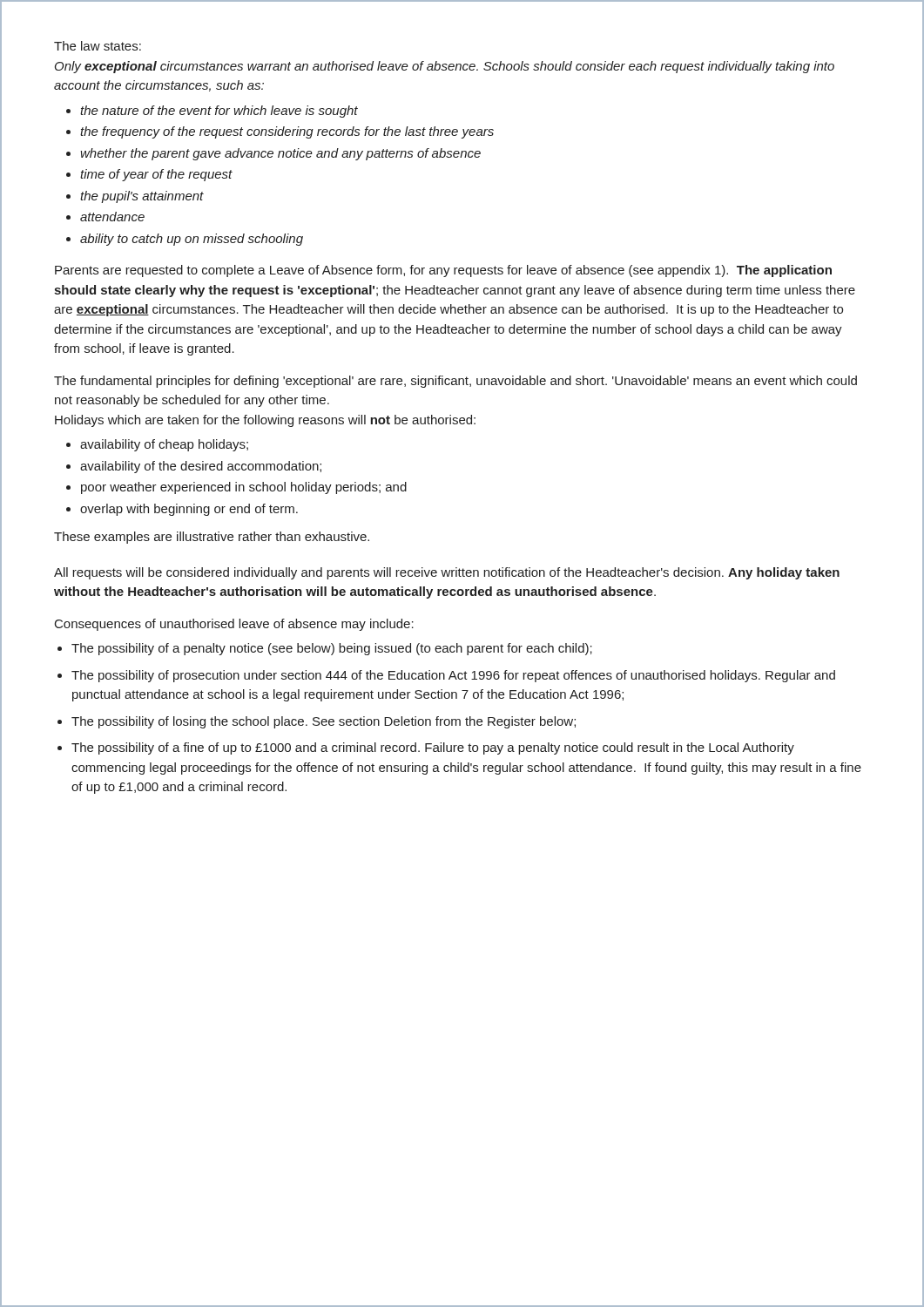Where is the passage that starts "the nature of the event for which"?
Viewport: 924px width, 1307px height.
coord(219,110)
